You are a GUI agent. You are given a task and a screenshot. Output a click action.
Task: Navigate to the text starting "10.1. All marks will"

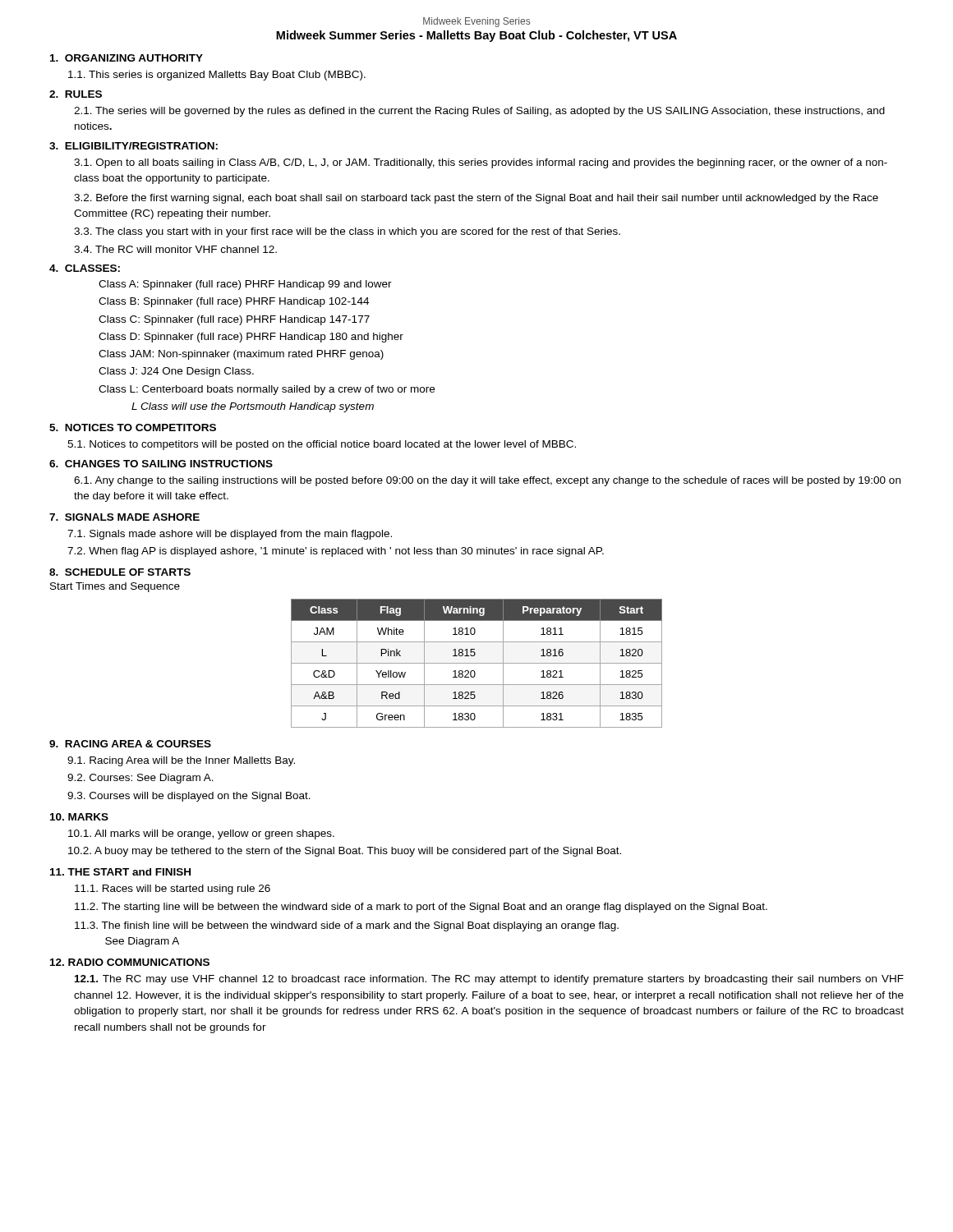[x=201, y=833]
